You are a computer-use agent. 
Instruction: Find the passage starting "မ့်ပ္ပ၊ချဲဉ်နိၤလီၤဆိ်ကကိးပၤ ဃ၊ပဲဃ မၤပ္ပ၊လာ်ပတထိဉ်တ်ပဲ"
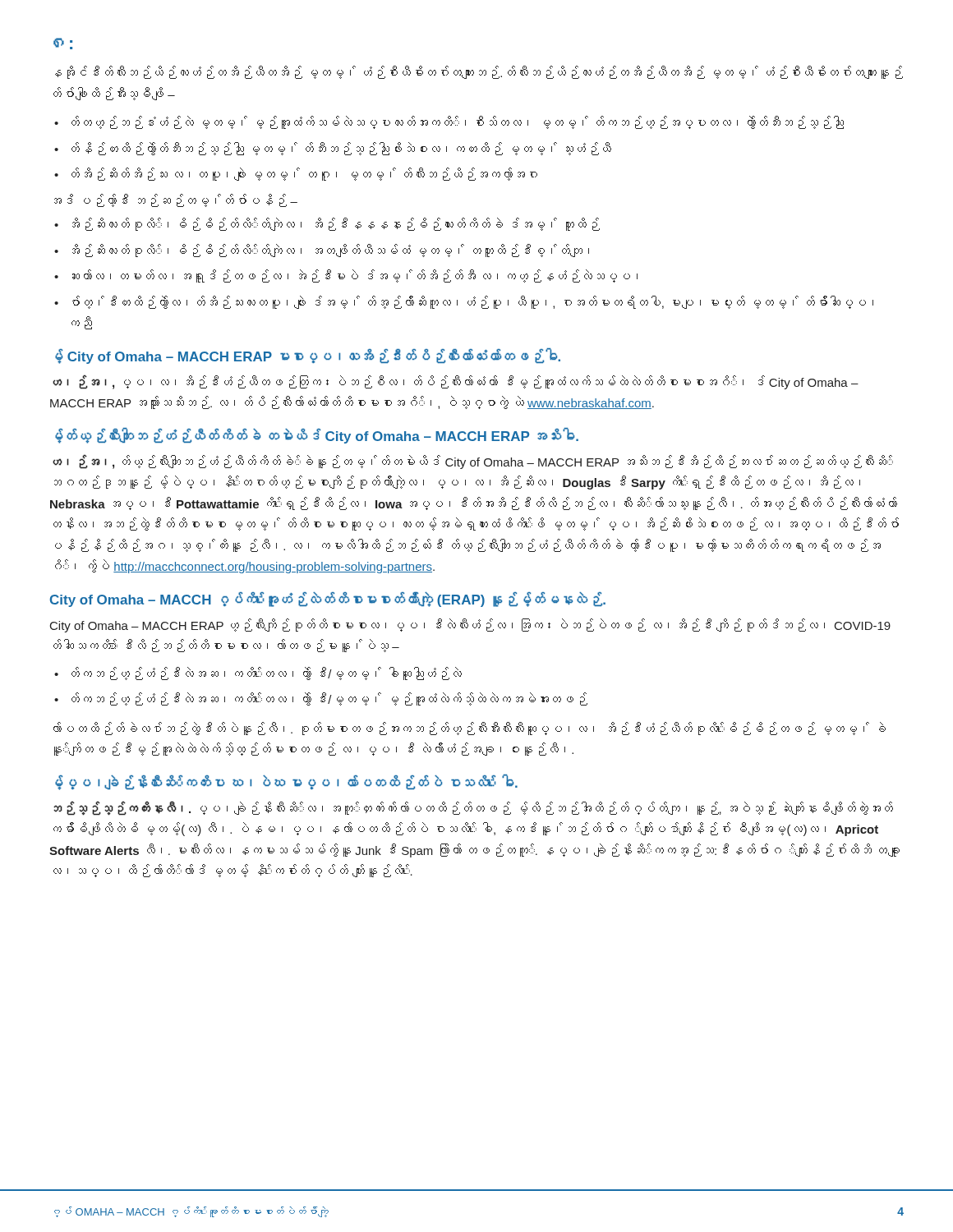click(x=284, y=783)
